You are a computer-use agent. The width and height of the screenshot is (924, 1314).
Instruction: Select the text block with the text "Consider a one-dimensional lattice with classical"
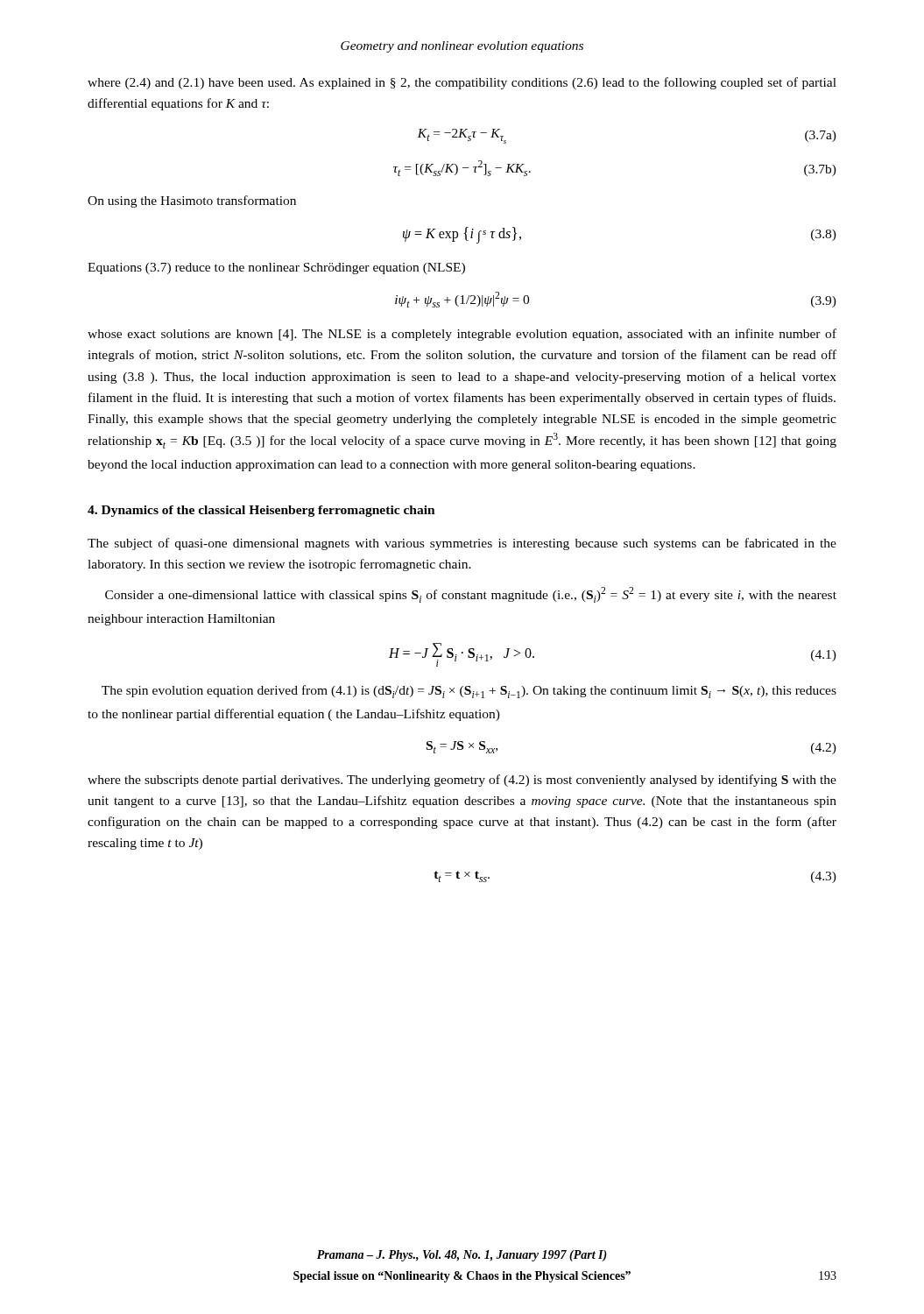click(462, 605)
